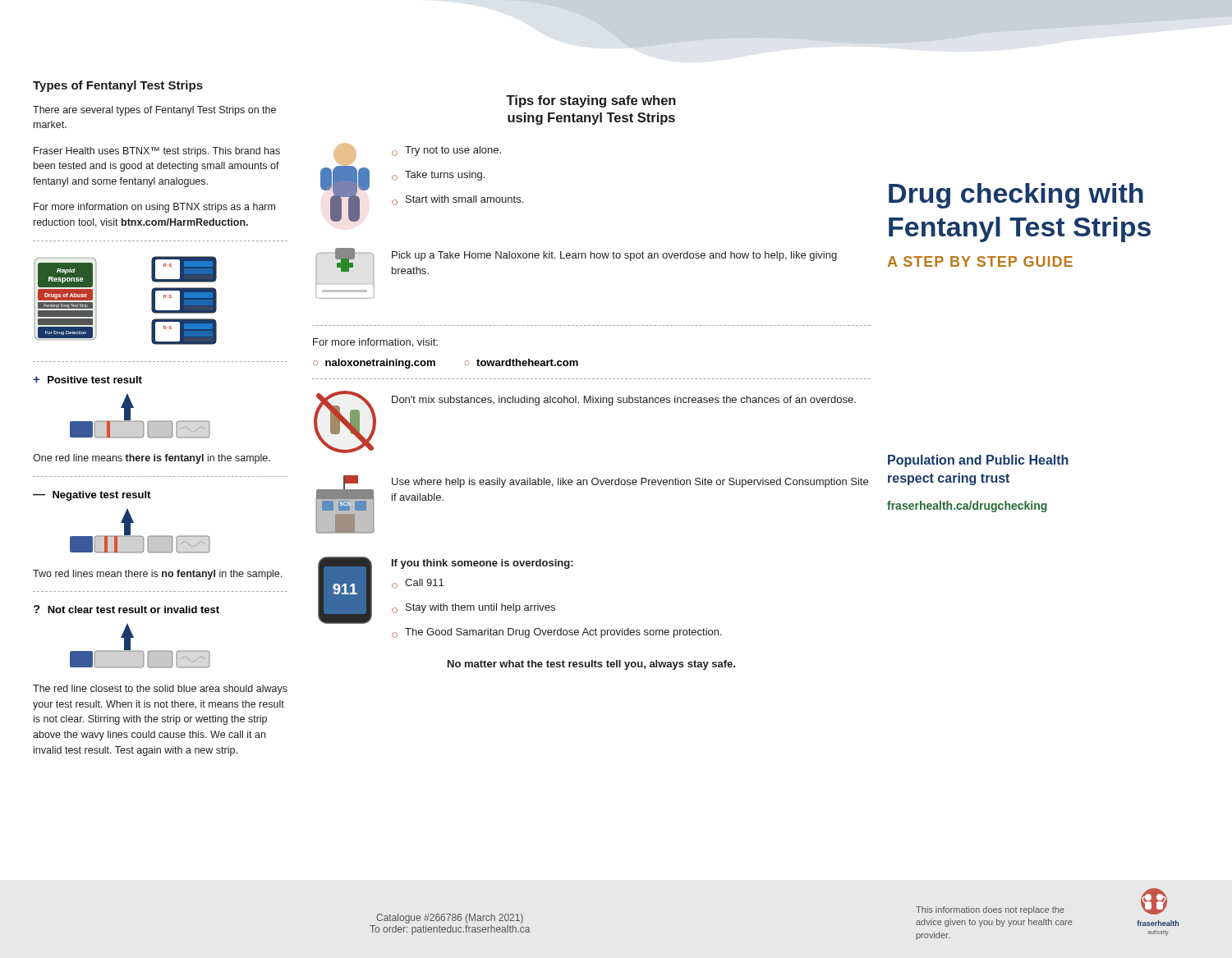Click the passage that begins "No matter what the test results tell"
Viewport: 1232px width, 958px height.
pyautogui.click(x=591, y=664)
